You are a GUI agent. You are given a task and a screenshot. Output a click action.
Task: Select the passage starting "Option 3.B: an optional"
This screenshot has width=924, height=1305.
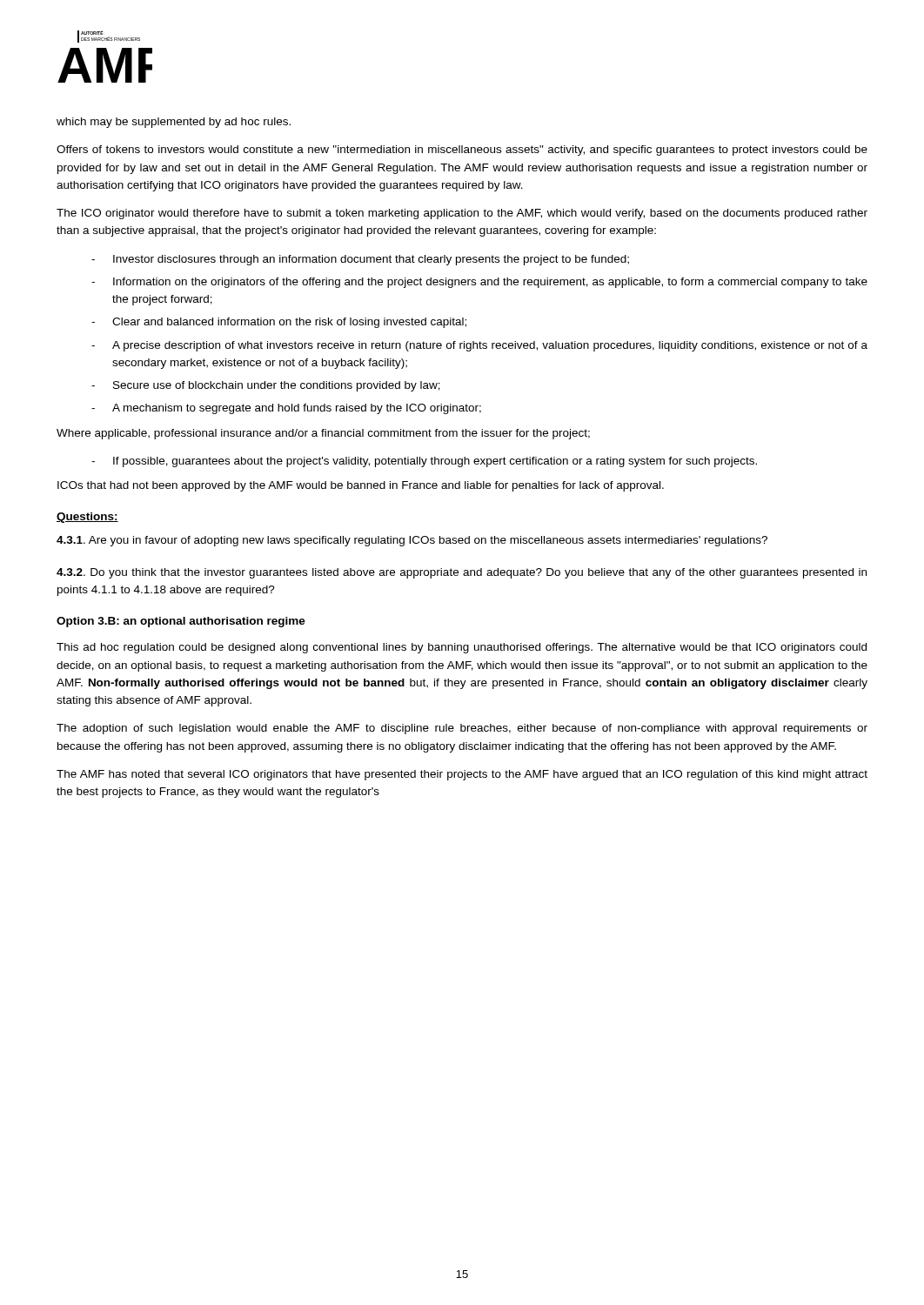pyautogui.click(x=181, y=621)
